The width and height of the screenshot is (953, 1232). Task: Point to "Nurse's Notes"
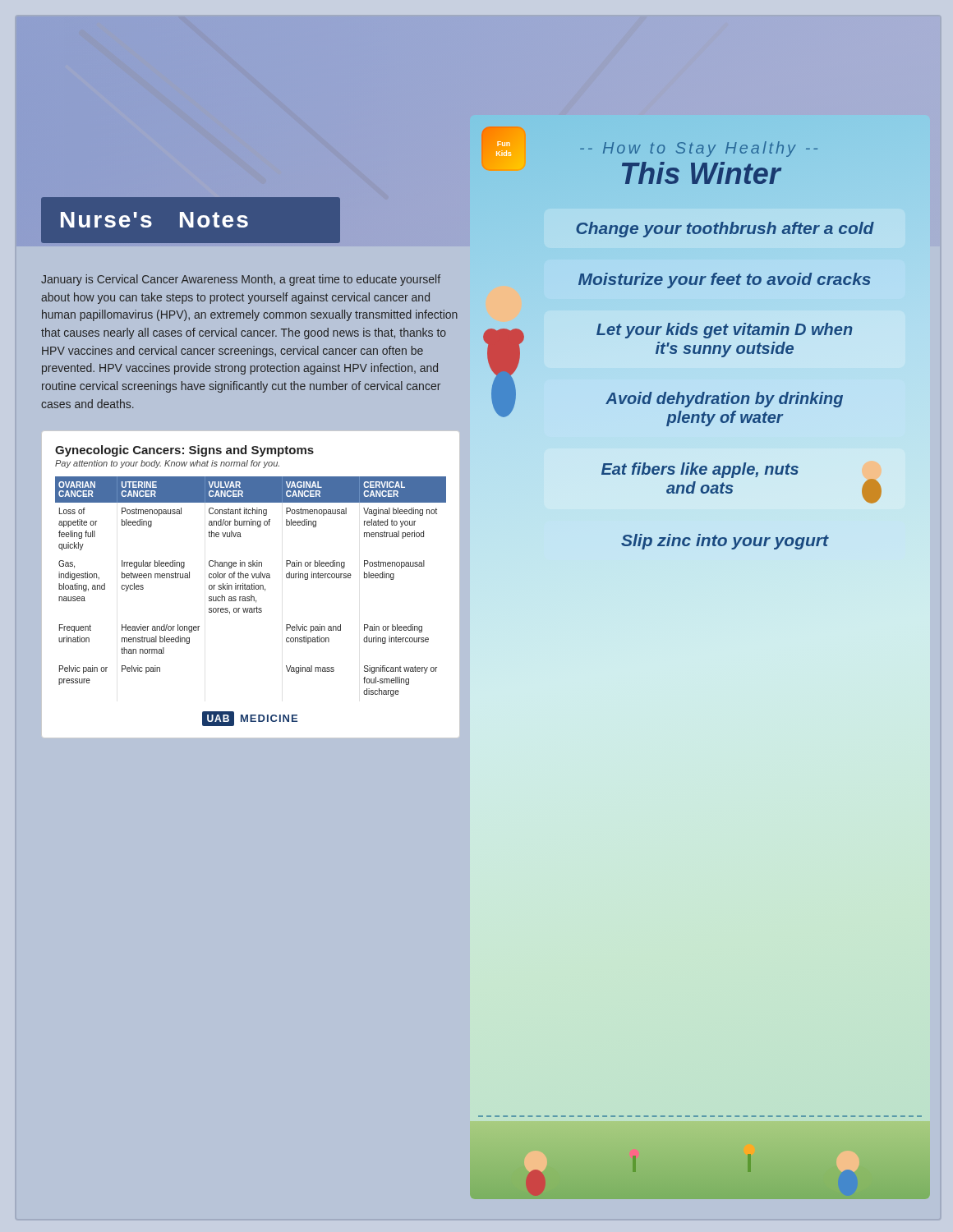click(191, 220)
